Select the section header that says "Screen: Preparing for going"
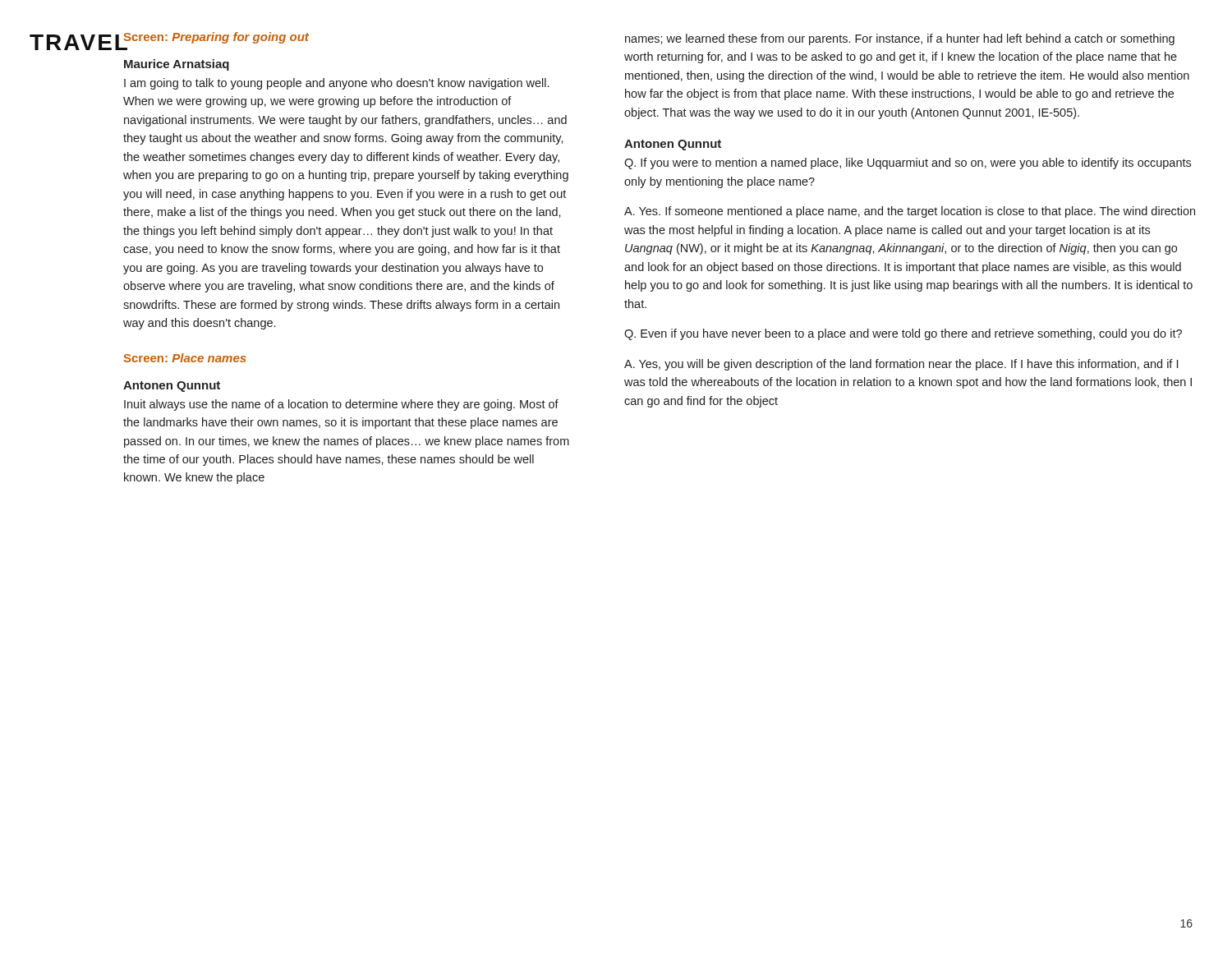The width and height of the screenshot is (1232, 953). point(216,37)
